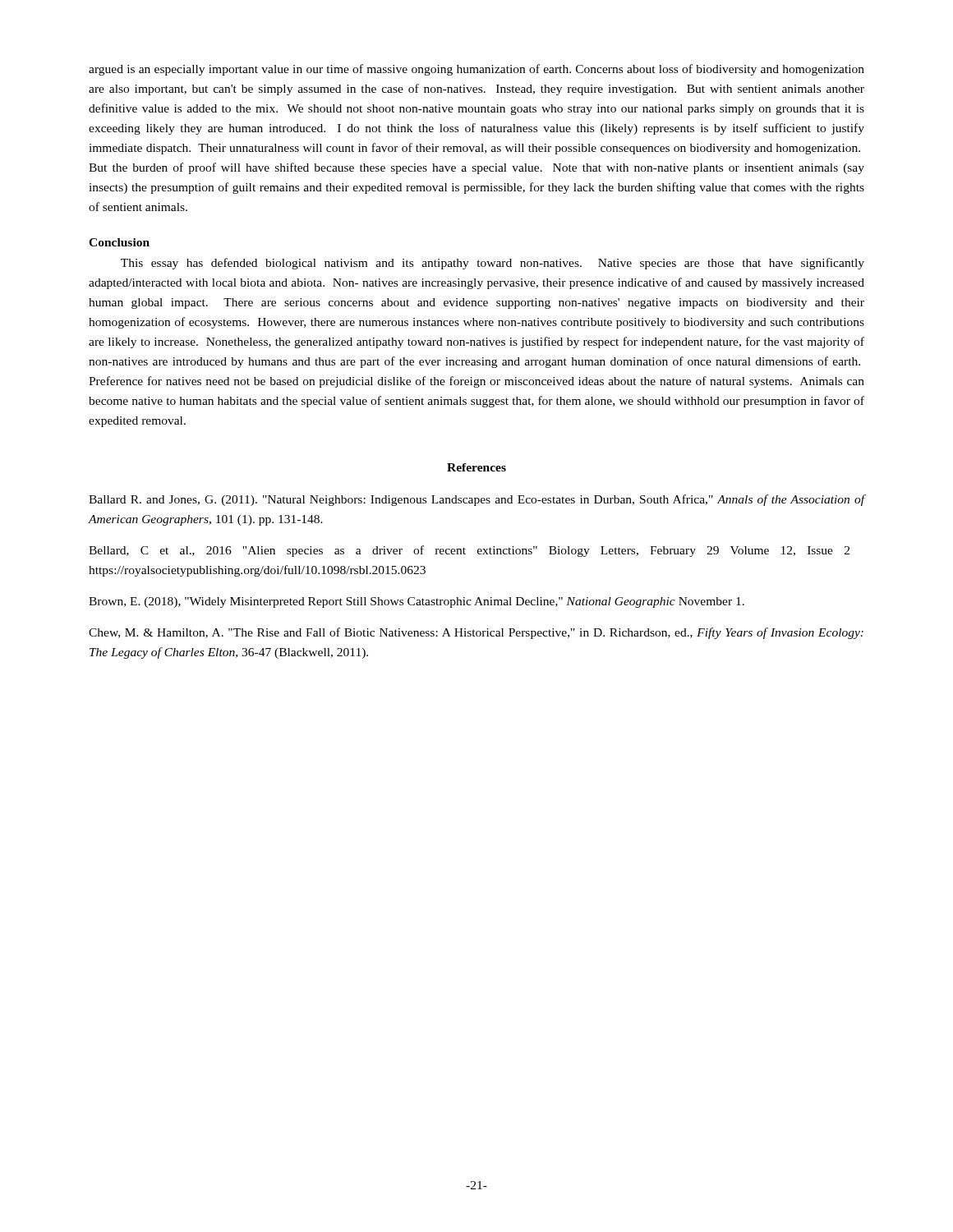953x1232 pixels.
Task: Select the list item with the text "Chew, M. & Hamilton, A. "The"
Action: (476, 642)
